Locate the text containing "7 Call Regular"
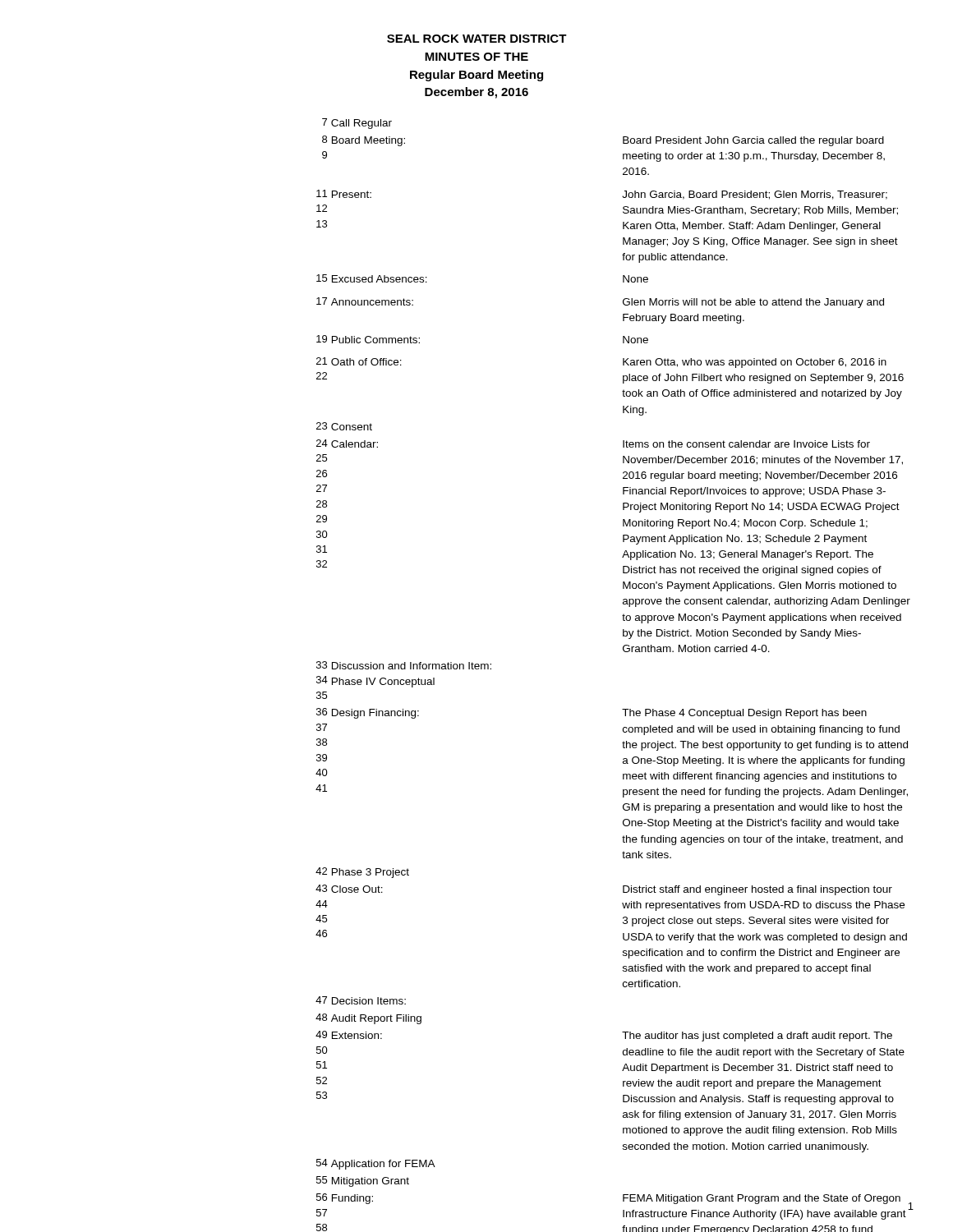The height and width of the screenshot is (1232, 953). coord(357,124)
